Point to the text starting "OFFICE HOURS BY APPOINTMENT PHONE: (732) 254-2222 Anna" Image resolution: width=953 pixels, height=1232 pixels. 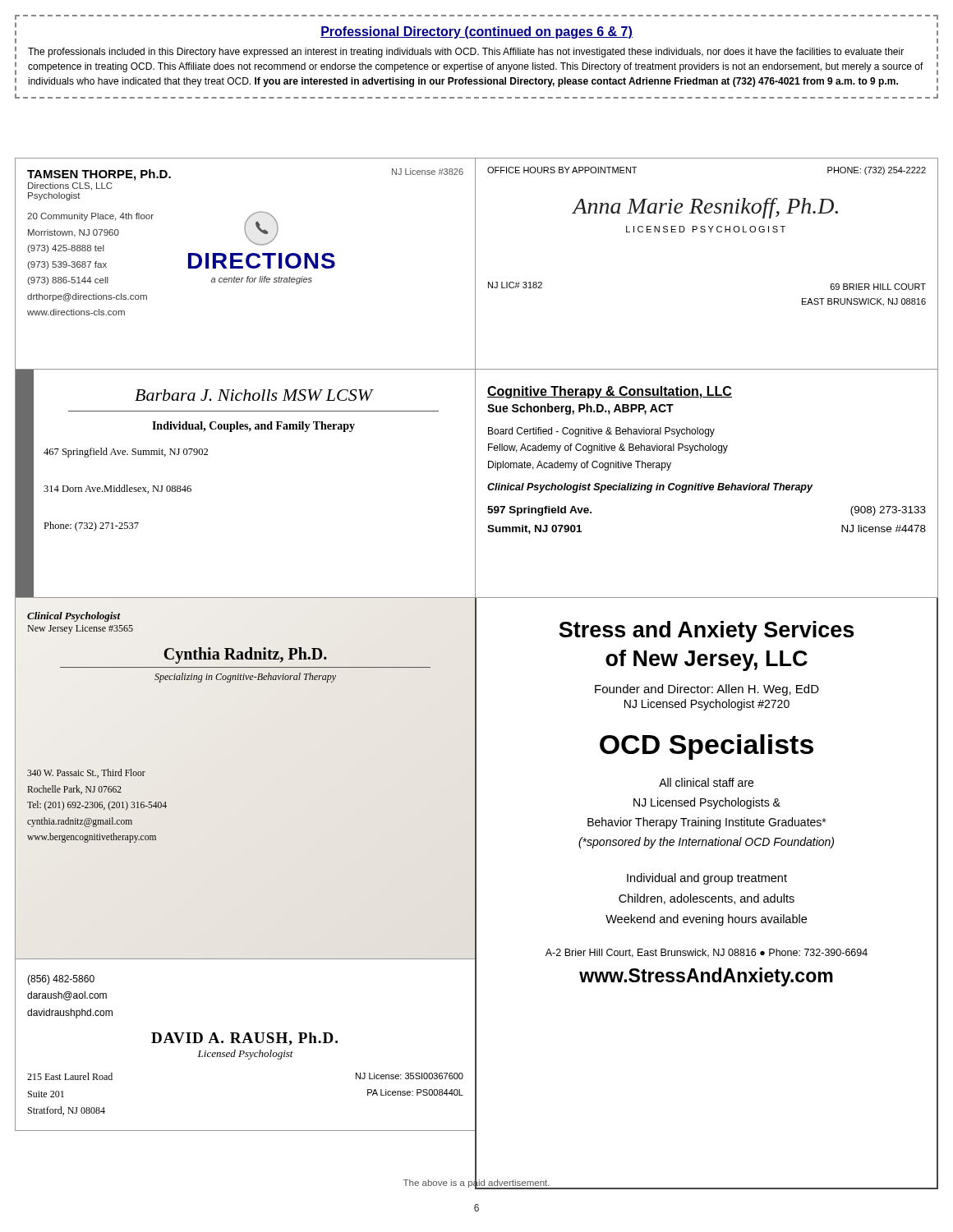[x=707, y=234]
